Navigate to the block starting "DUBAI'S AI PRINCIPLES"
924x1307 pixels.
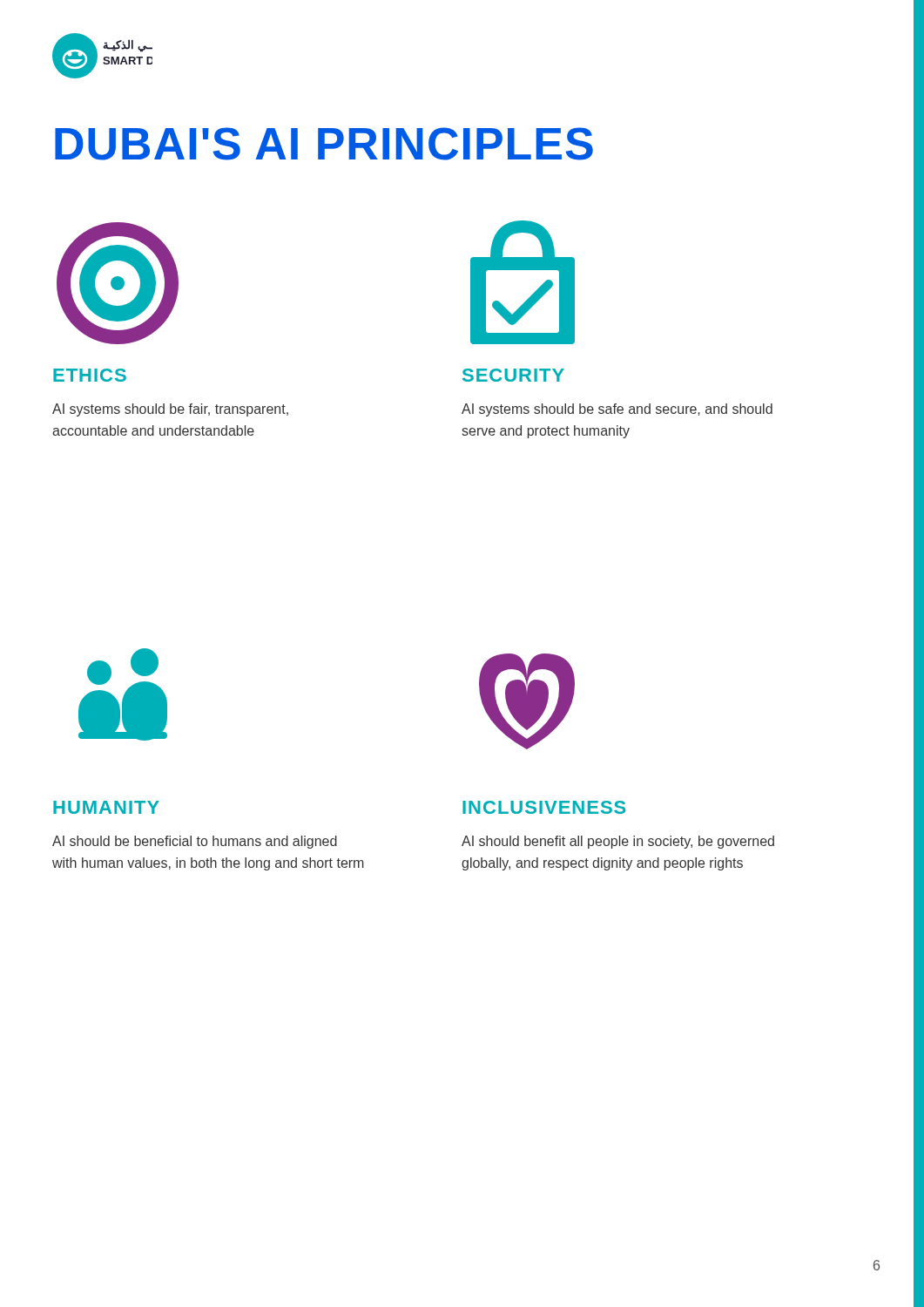(324, 144)
